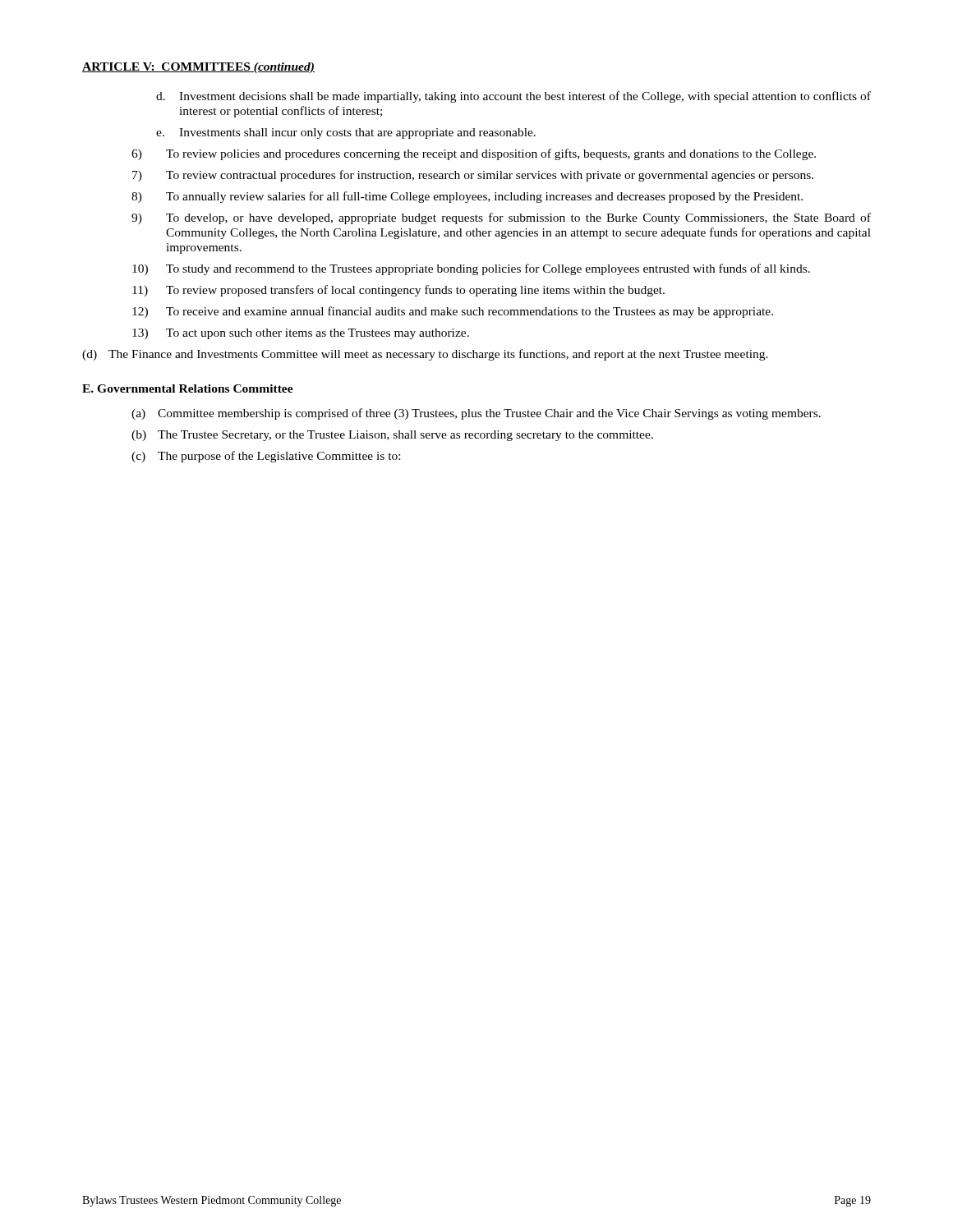
Task: Click on the text block starting "d. Investment decisions shall be made impartially,"
Action: tap(513, 103)
